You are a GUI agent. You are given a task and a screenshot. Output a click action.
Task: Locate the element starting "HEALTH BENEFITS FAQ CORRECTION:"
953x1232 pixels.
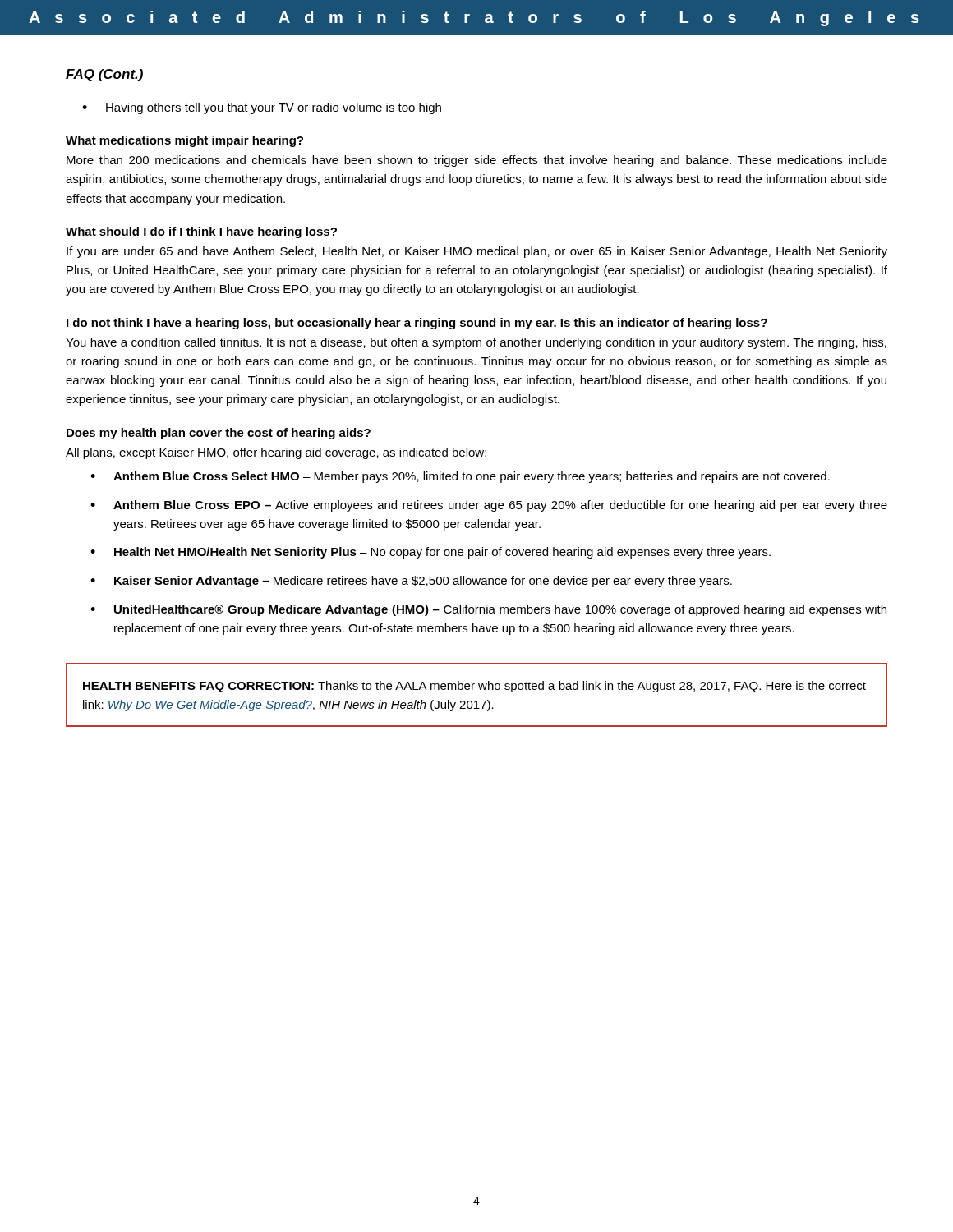[476, 695]
